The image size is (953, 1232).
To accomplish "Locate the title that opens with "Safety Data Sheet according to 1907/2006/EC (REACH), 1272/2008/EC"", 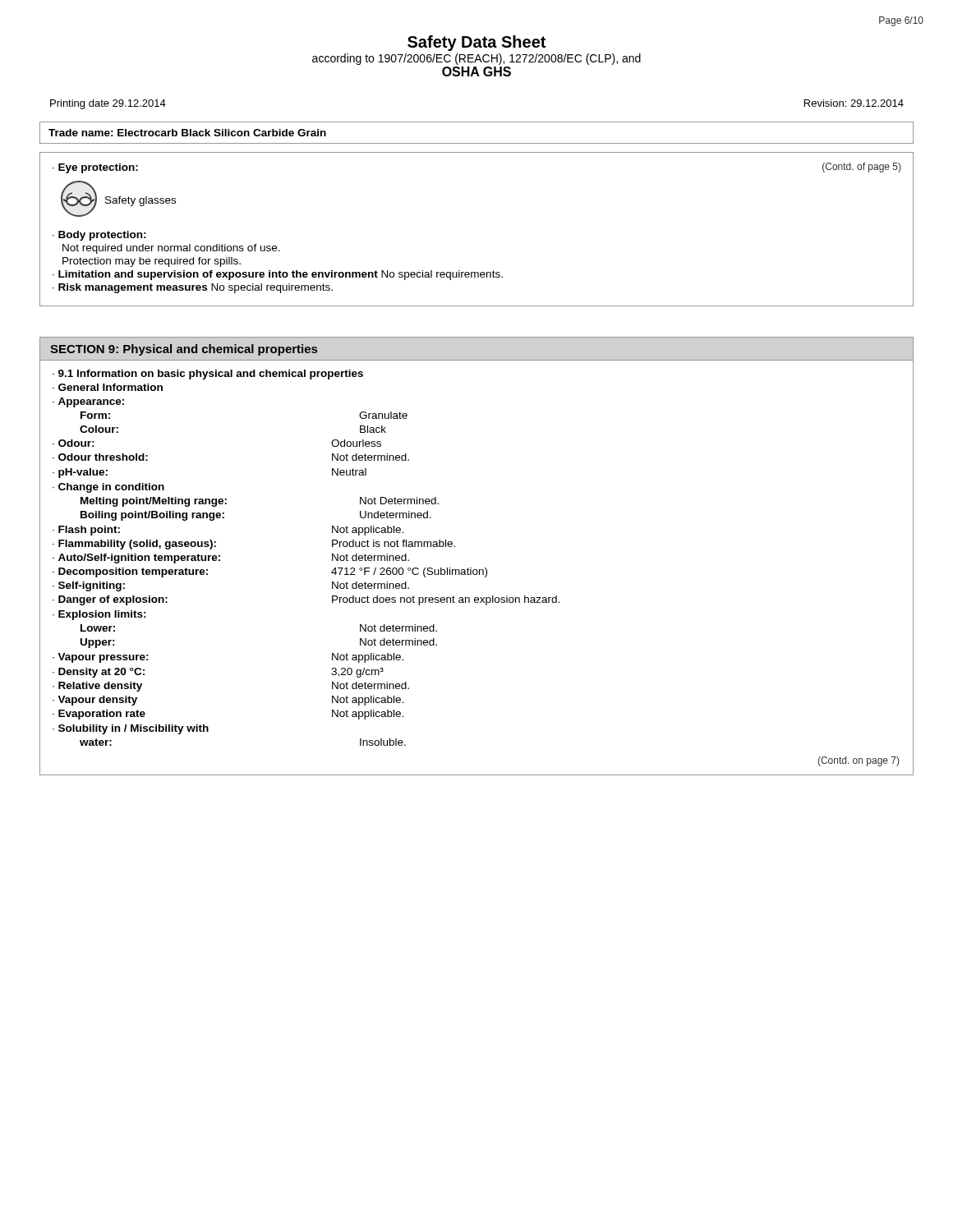I will [x=476, y=56].
